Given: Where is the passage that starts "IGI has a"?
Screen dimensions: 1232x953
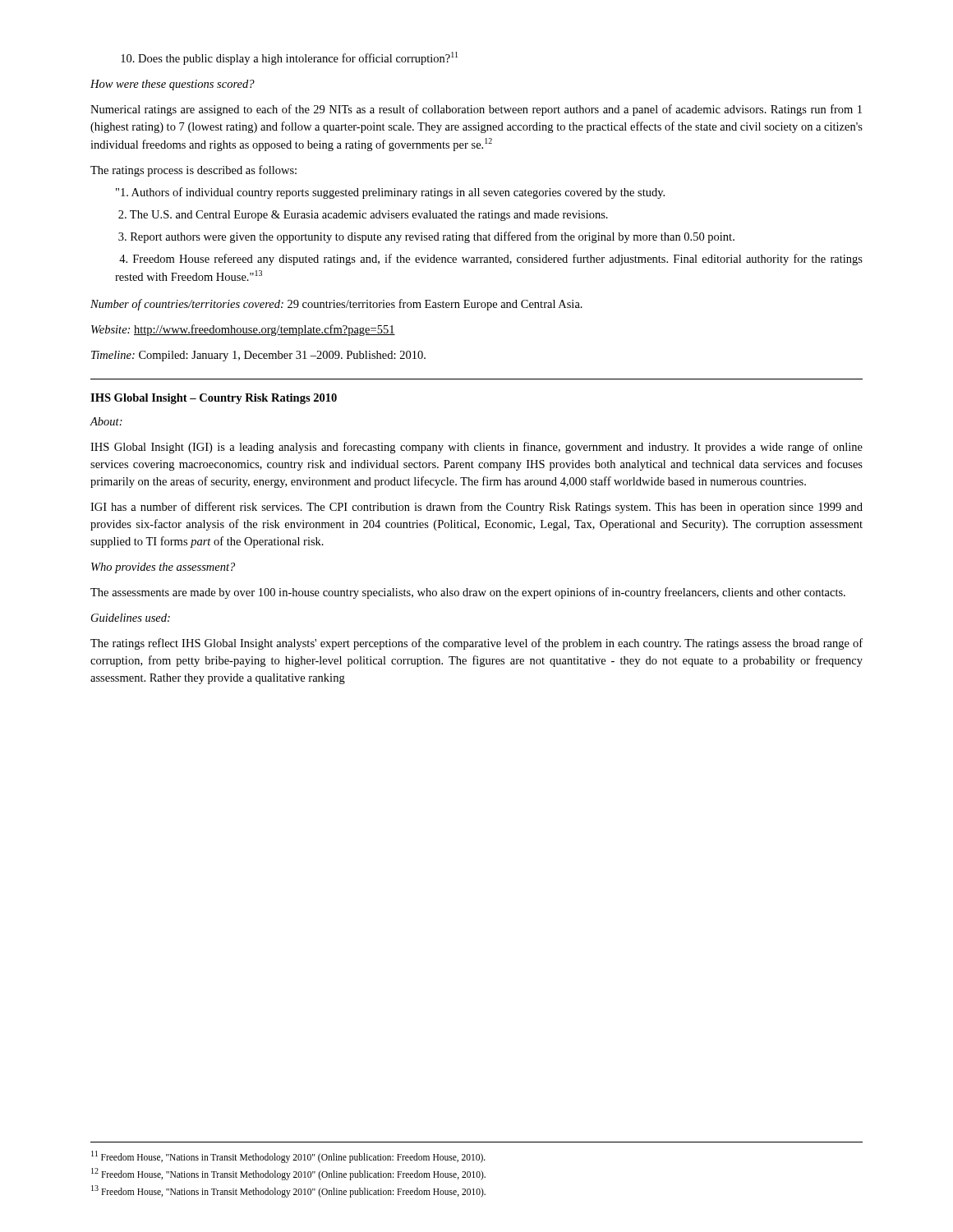Looking at the screenshot, I should coord(476,524).
